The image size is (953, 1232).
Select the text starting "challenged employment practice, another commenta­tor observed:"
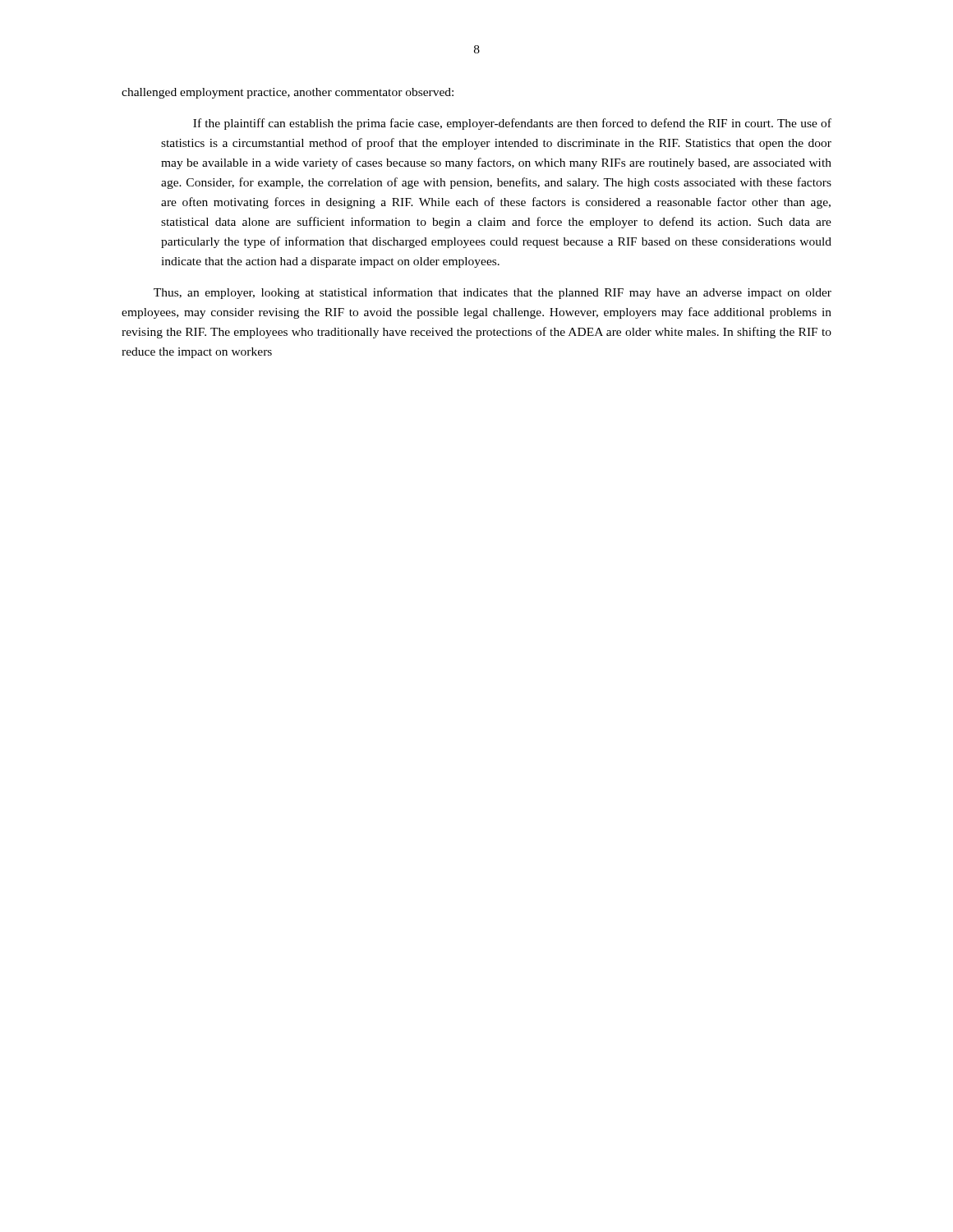click(288, 92)
